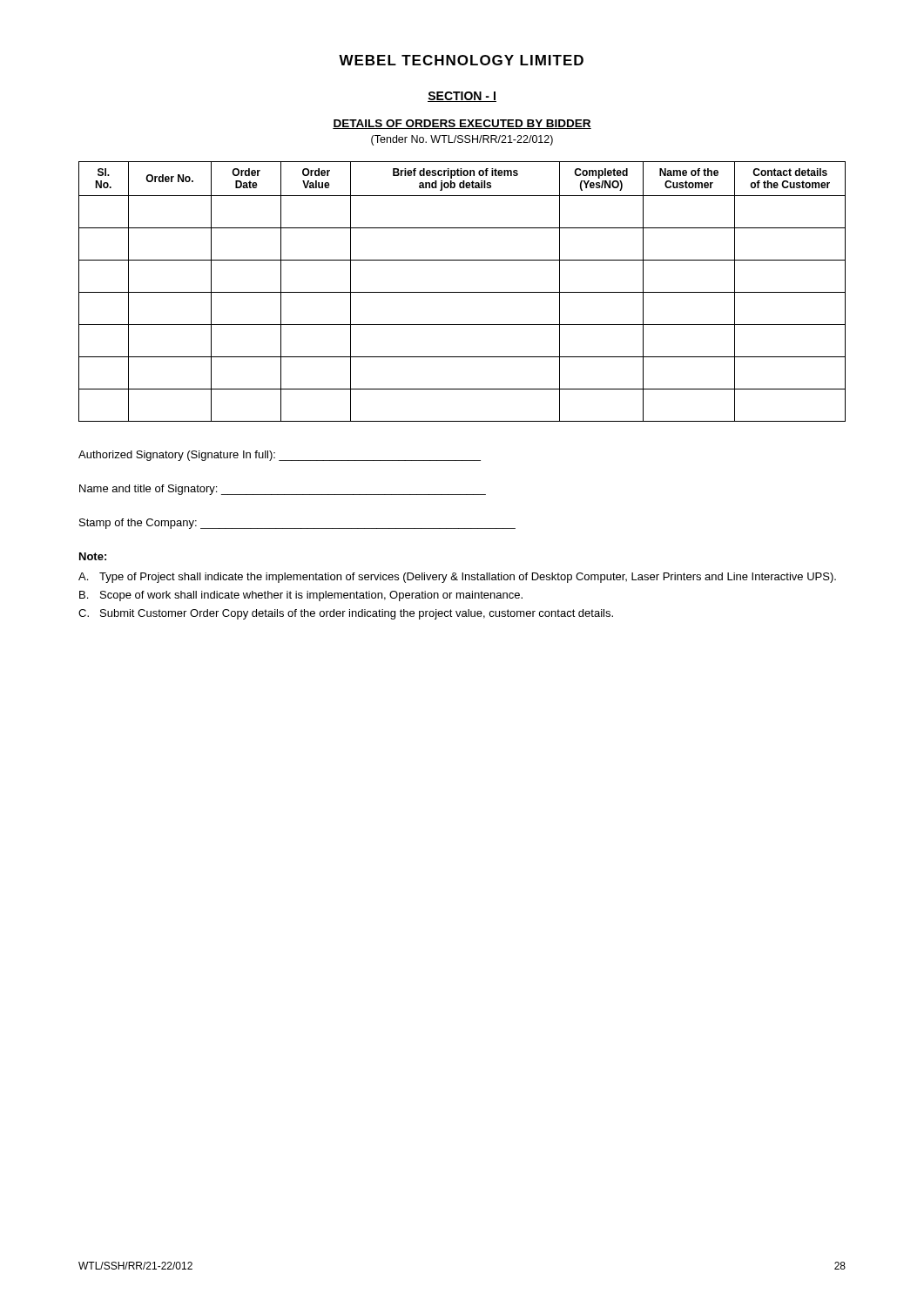This screenshot has height=1307, width=924.
Task: Find the text with the text "Stamp of the Company: __________________________________________________"
Action: tap(297, 522)
